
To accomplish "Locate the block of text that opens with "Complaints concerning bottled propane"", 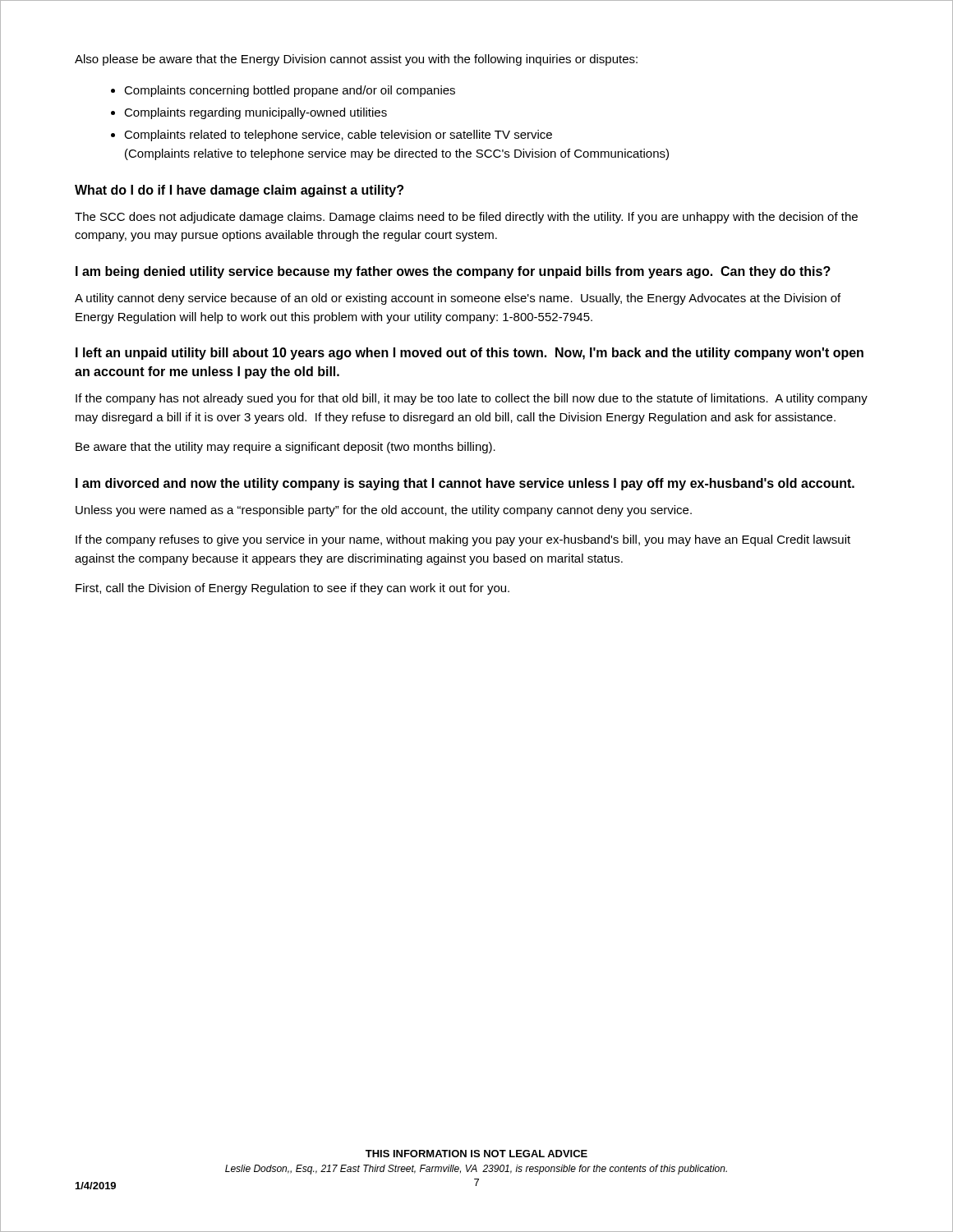I will tap(290, 90).
